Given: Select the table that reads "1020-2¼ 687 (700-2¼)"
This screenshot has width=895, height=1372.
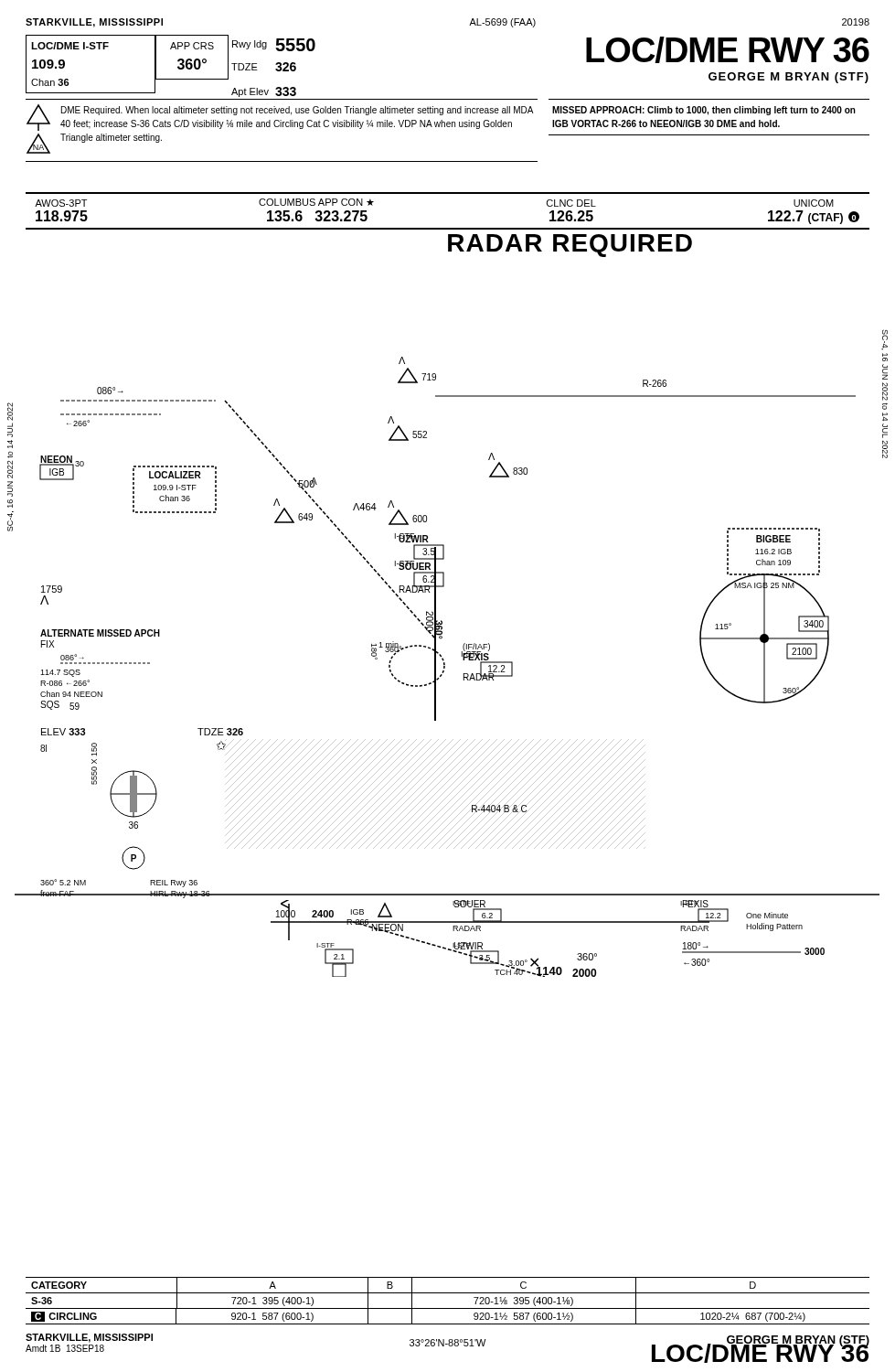Looking at the screenshot, I should click(448, 1301).
